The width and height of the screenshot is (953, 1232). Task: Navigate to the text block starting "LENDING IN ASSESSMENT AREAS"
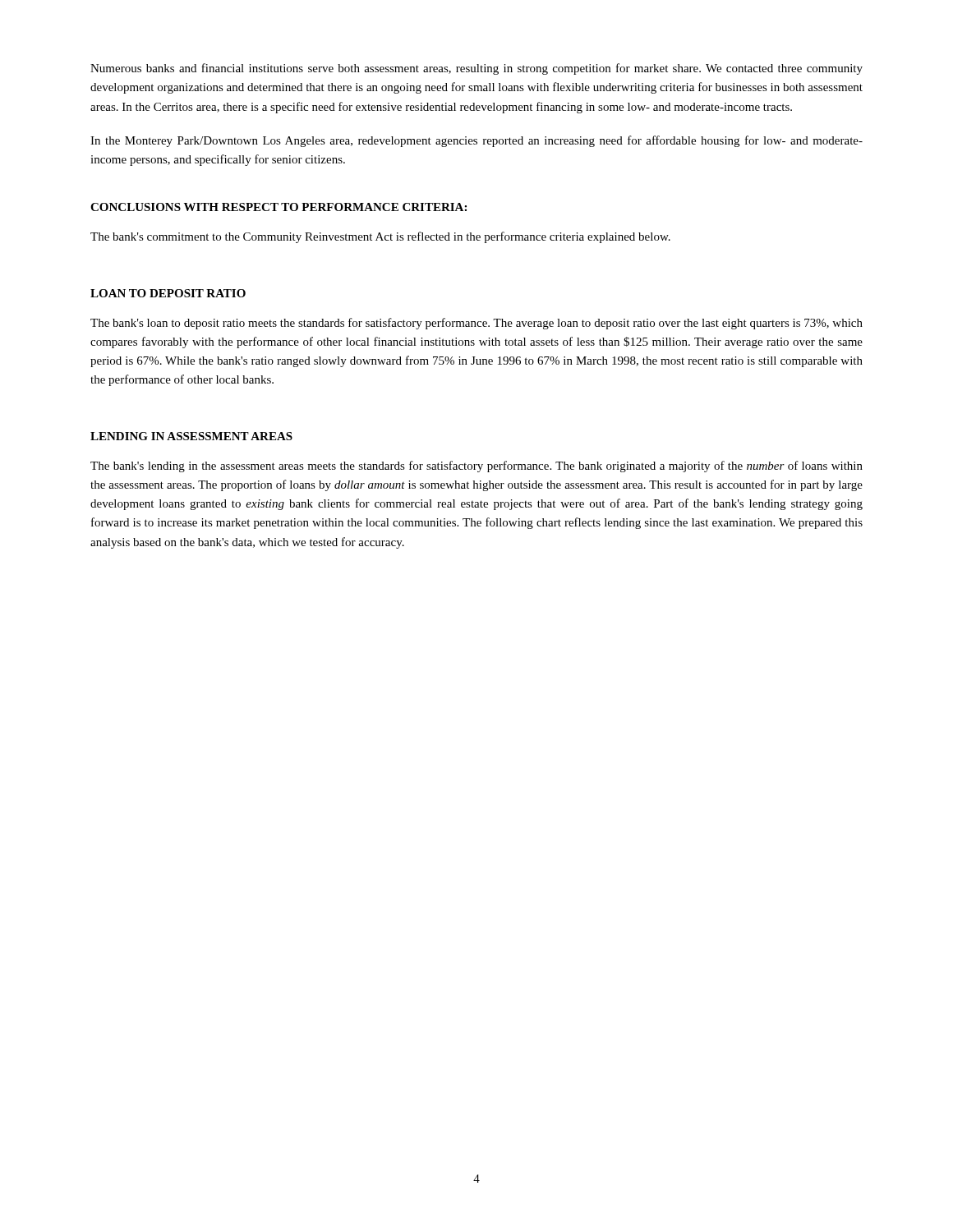pyautogui.click(x=191, y=436)
